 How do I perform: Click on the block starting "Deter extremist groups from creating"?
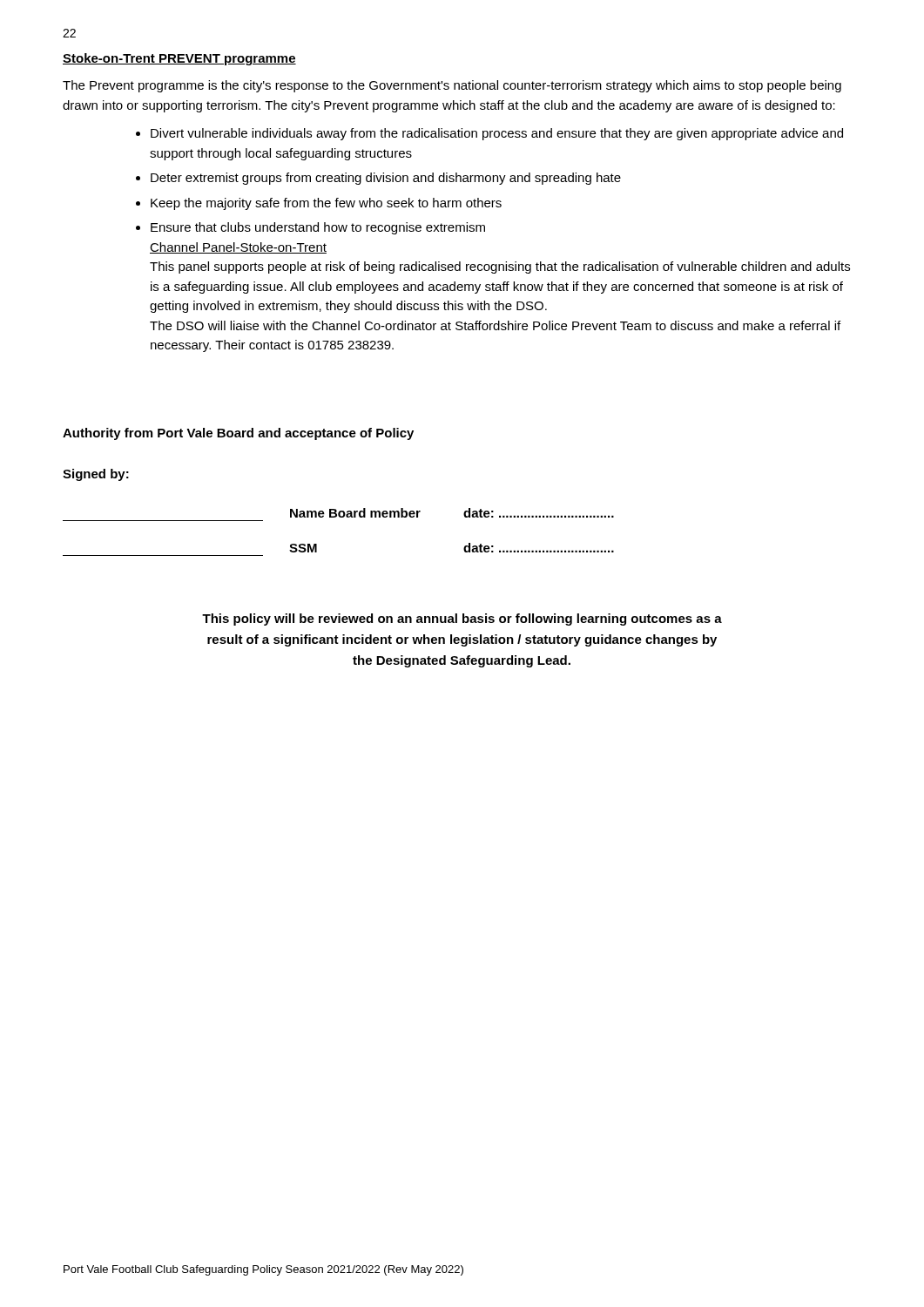[x=385, y=177]
